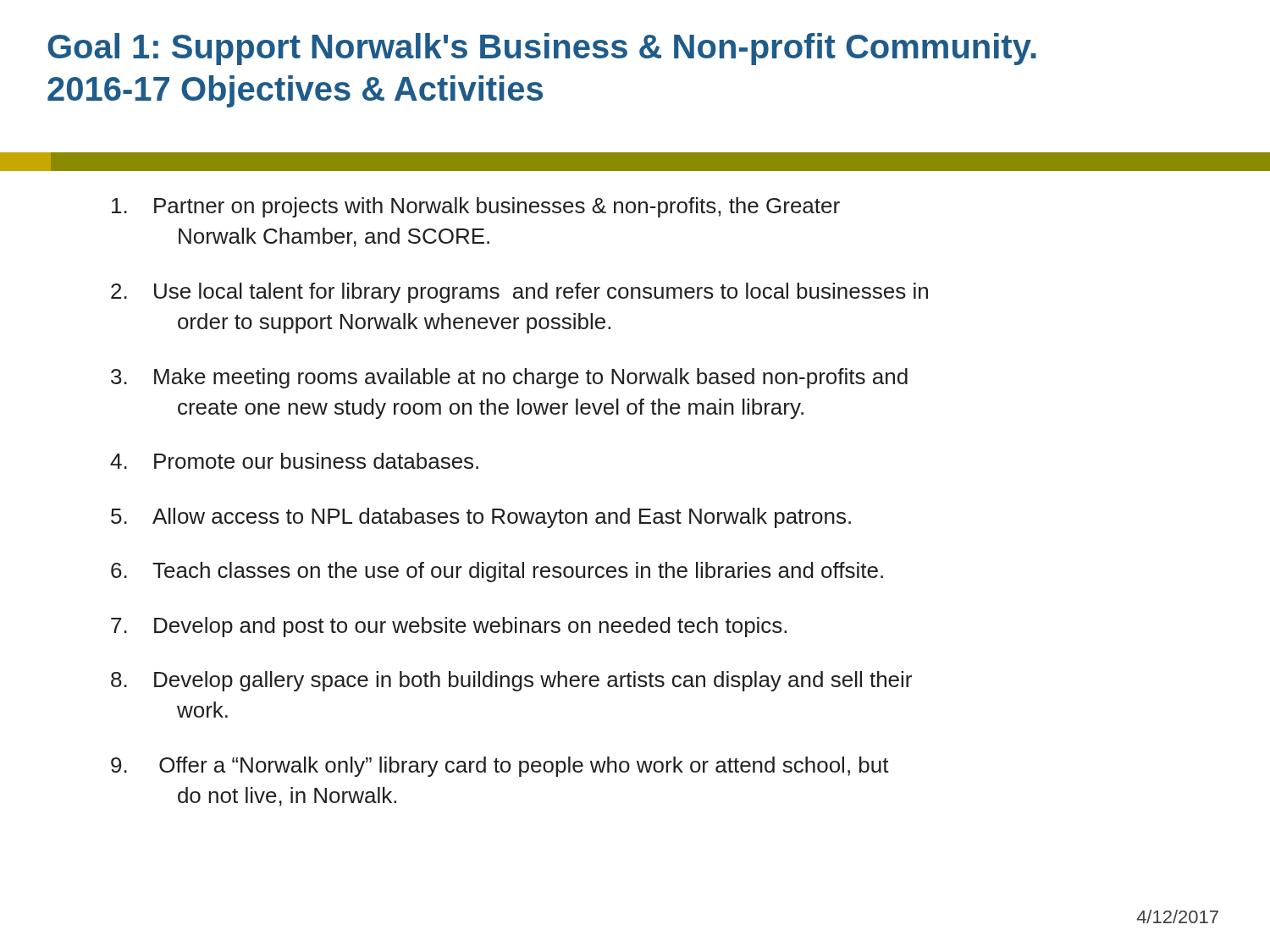Image resolution: width=1270 pixels, height=952 pixels.
Task: Click on the text starting "3. Make meeting rooms available at no charge"
Action: [x=656, y=392]
